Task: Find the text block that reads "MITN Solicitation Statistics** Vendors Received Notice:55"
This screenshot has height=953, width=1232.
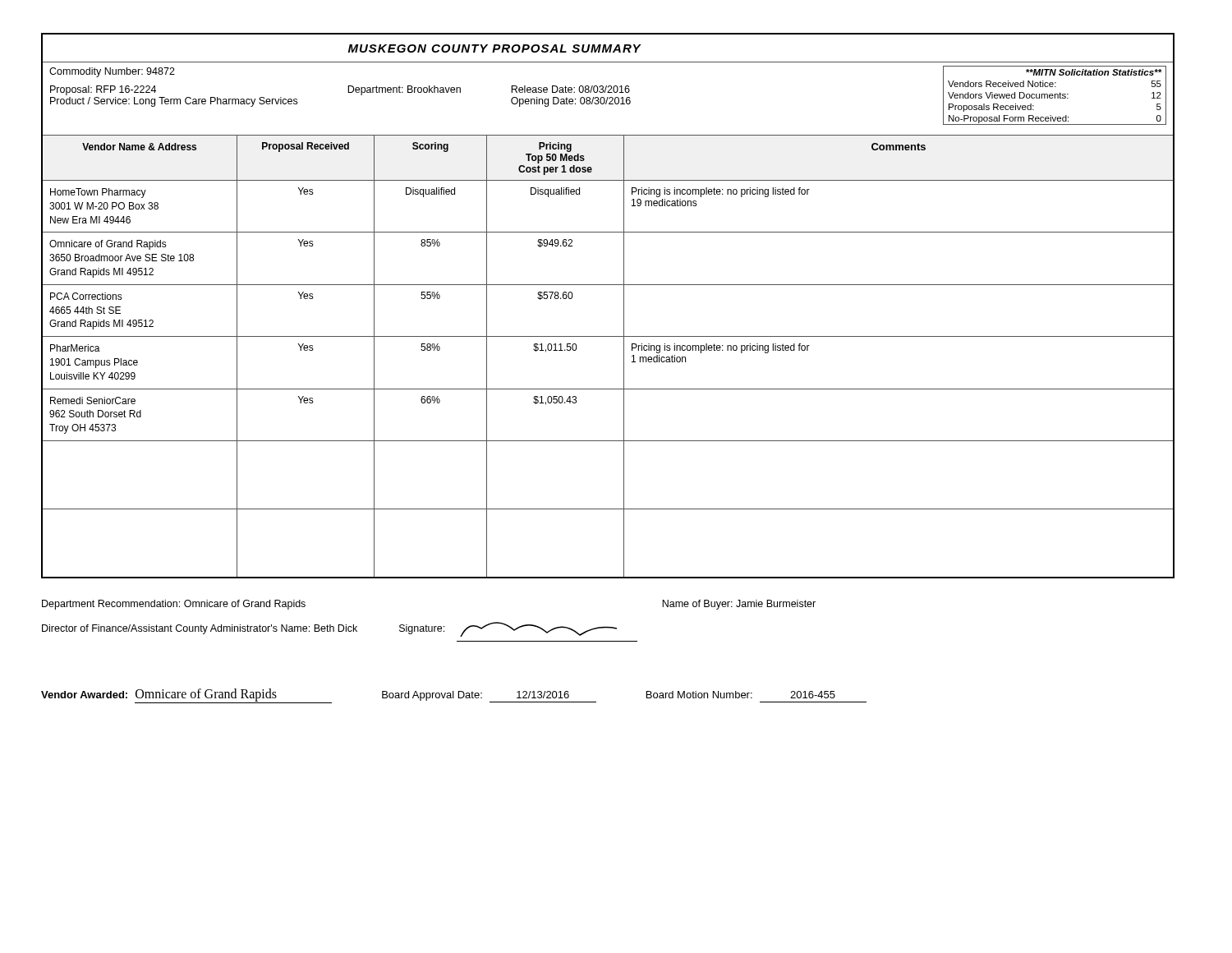Action: pyautogui.click(x=1055, y=95)
